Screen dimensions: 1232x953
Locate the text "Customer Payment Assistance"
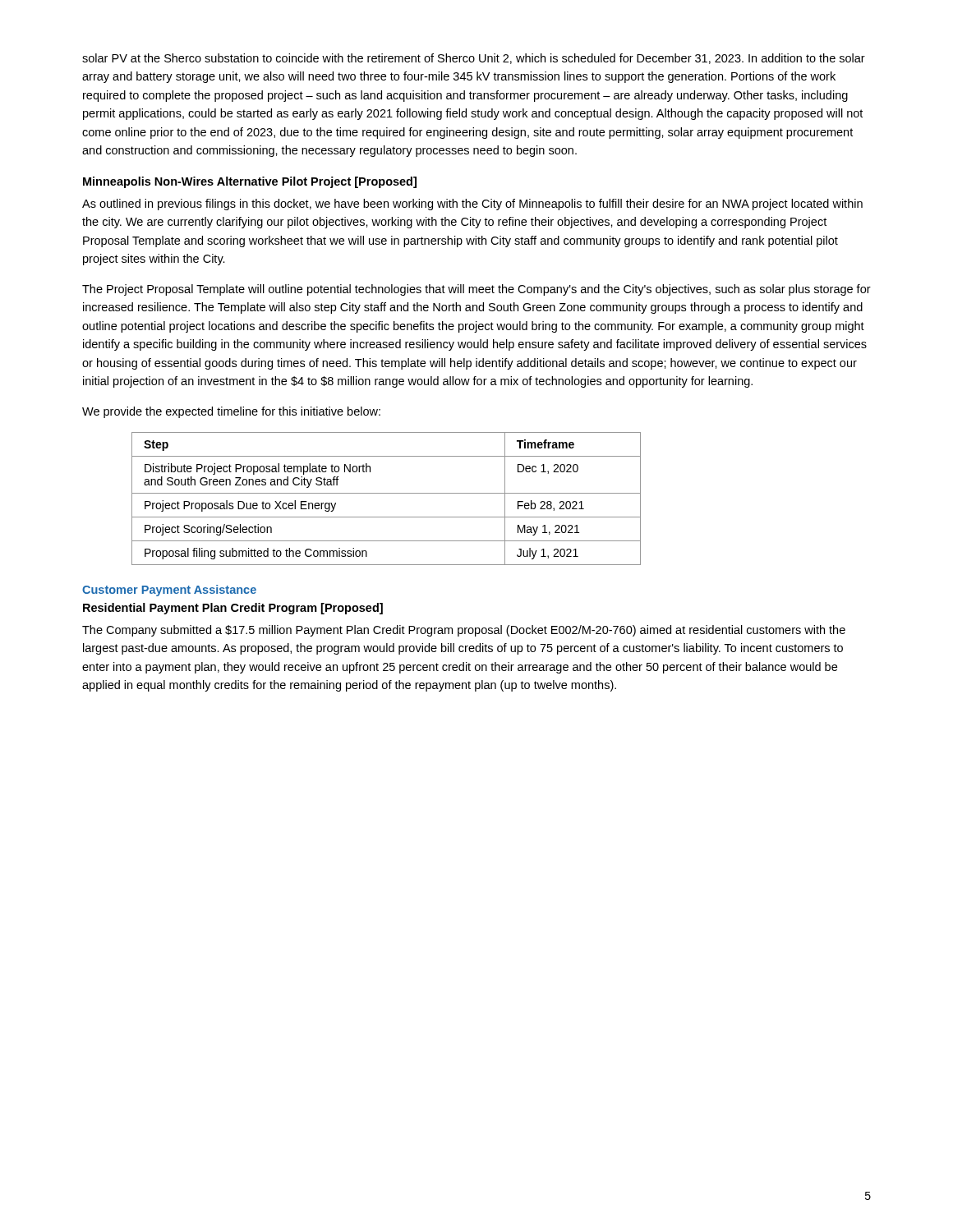click(169, 590)
